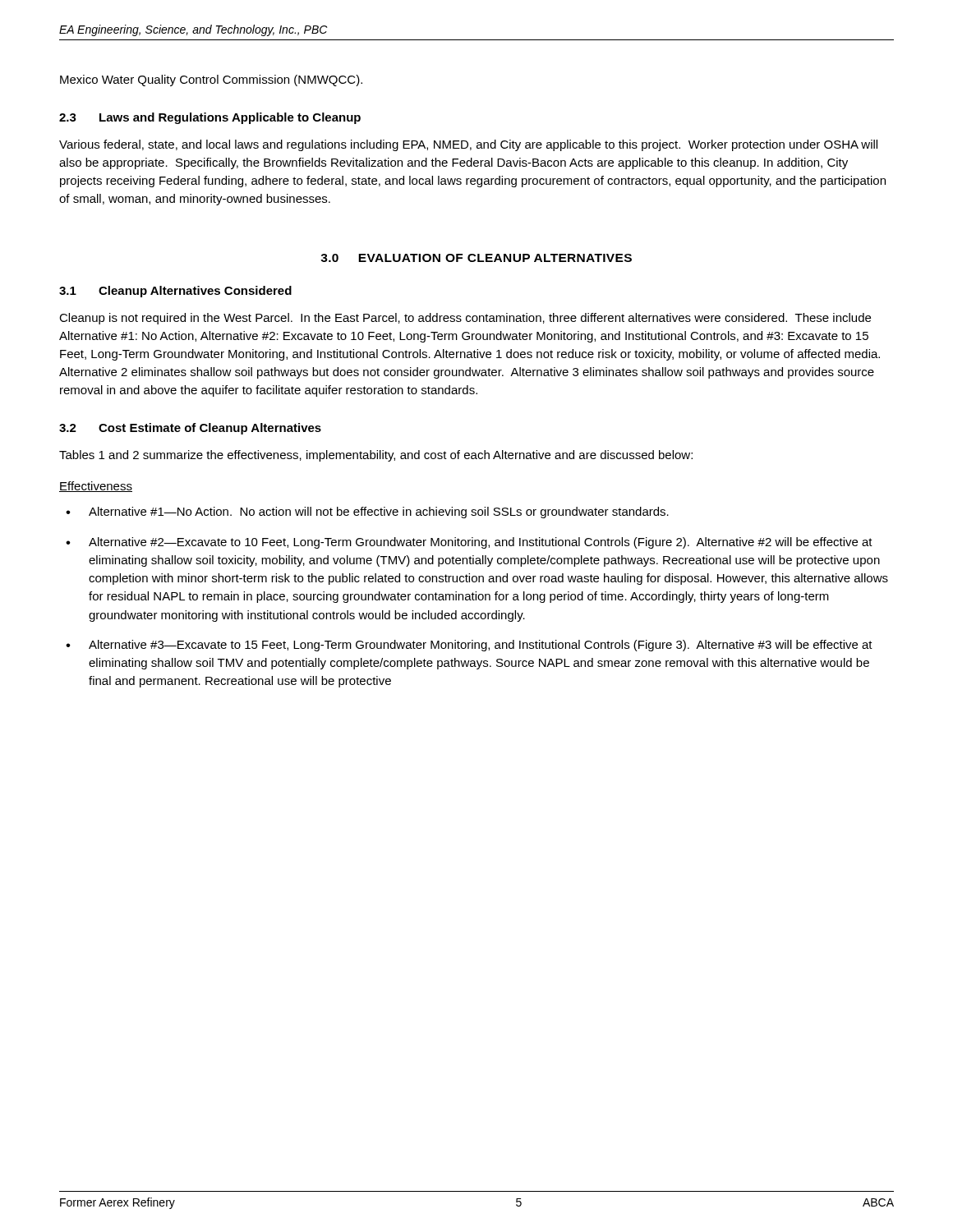
Task: Find the block on this page that starts "• Alternative #2—Excavate to"
Action: (476, 579)
